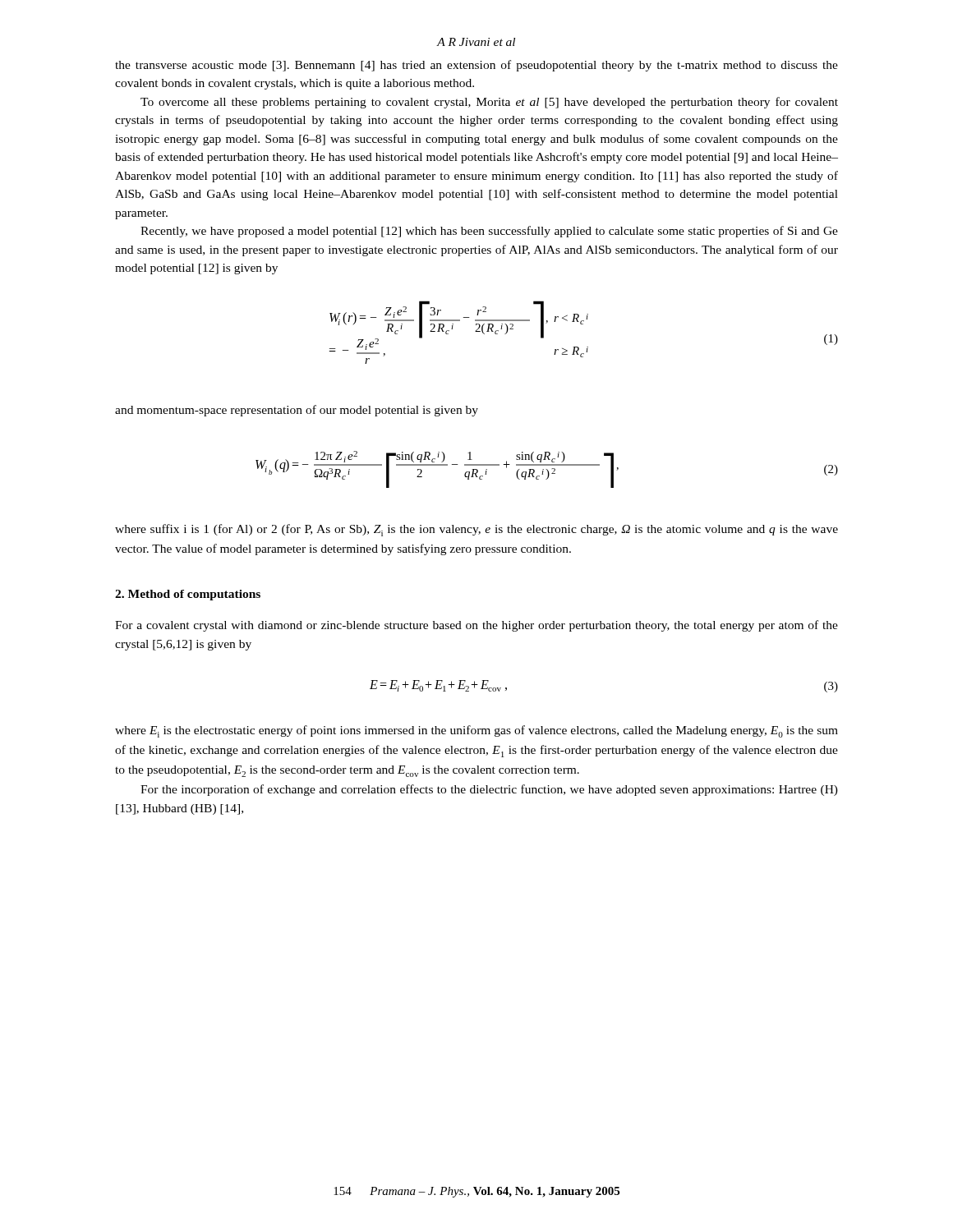
Task: Select the text block that says "the transverse acoustic mode [3]."
Action: click(x=476, y=74)
